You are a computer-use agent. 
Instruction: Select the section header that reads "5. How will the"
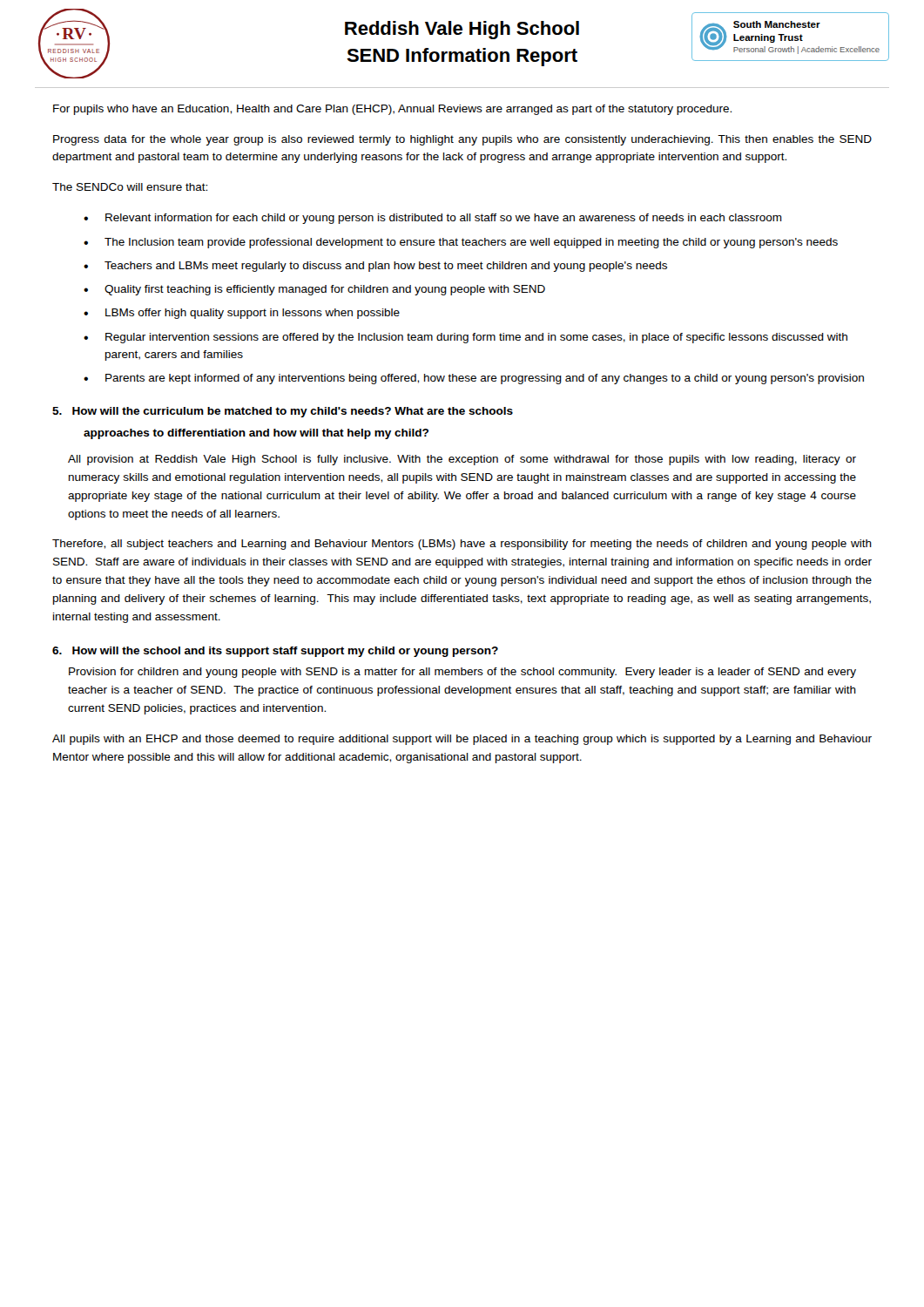coord(283,411)
